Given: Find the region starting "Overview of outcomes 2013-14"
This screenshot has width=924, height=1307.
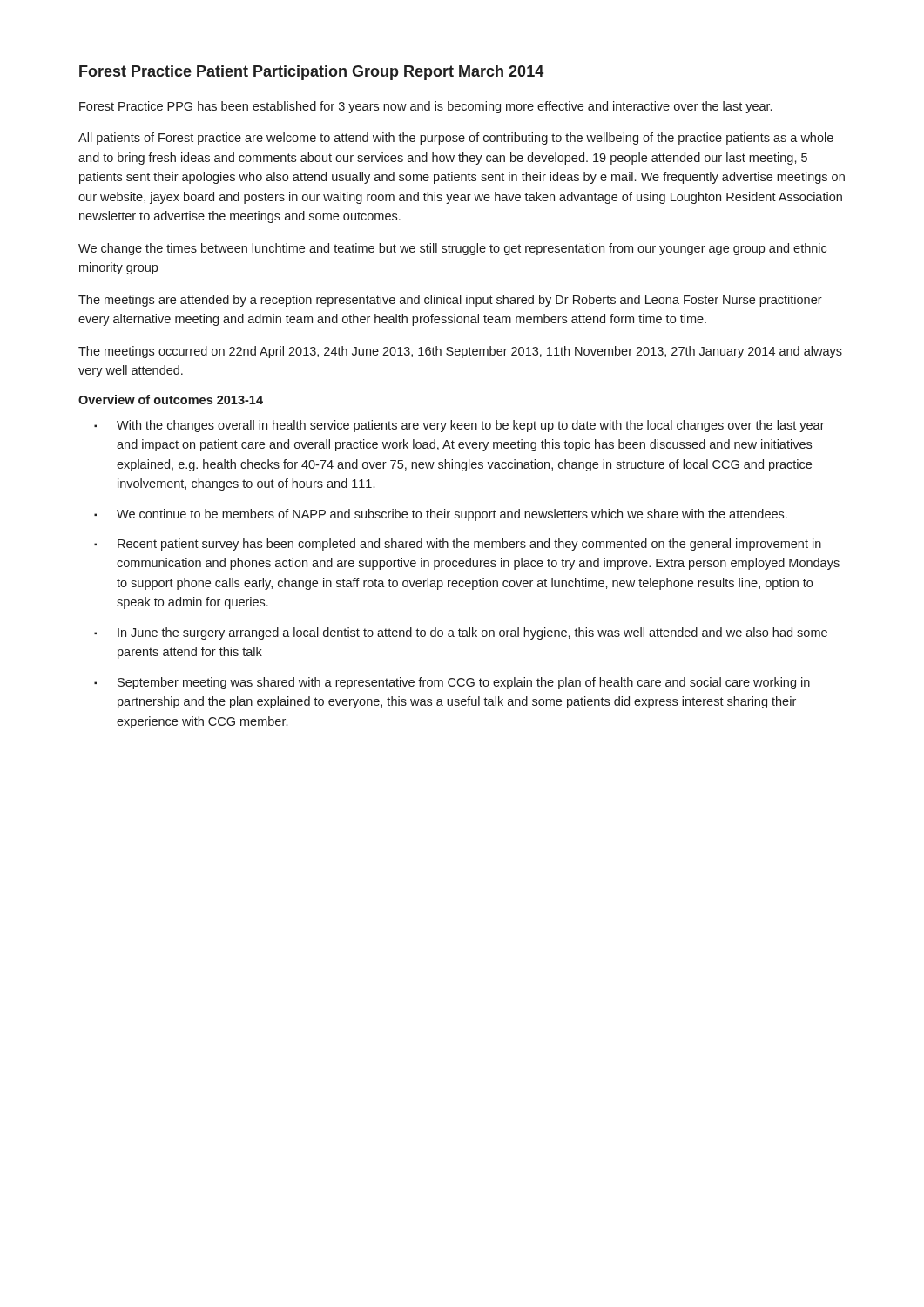Looking at the screenshot, I should click(x=171, y=400).
